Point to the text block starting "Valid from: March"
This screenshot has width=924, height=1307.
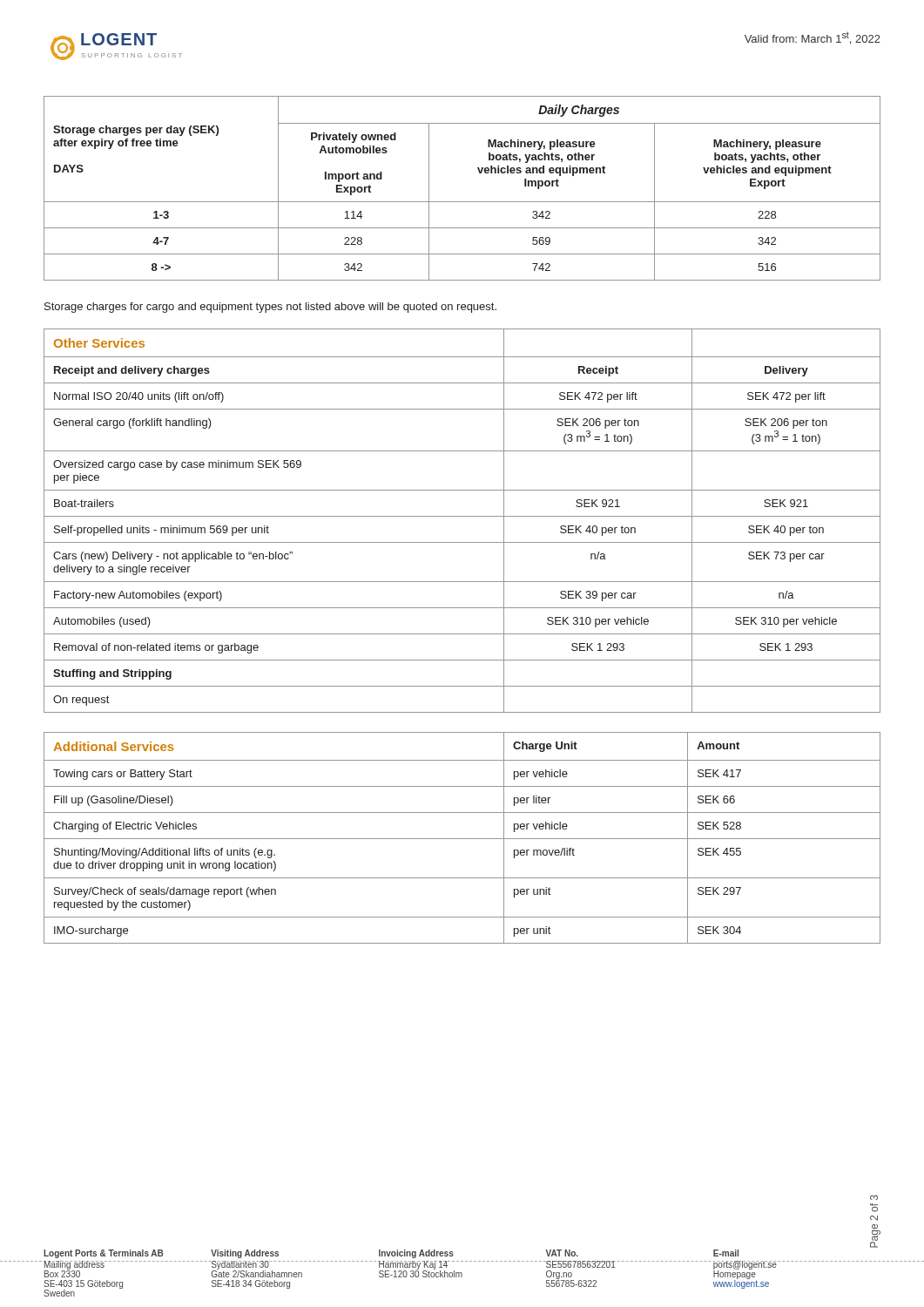(x=812, y=38)
